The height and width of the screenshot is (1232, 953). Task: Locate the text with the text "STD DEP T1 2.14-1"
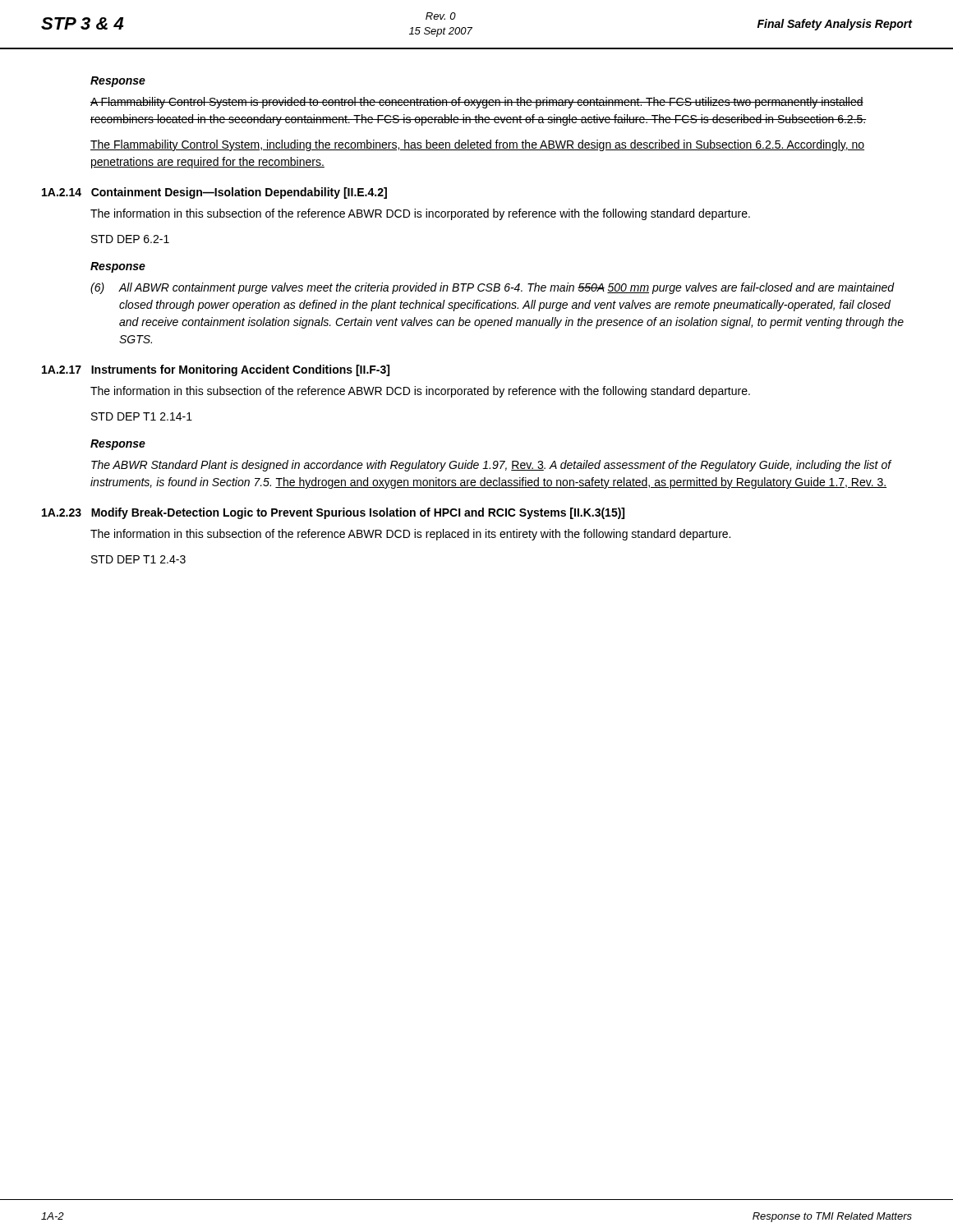141,416
